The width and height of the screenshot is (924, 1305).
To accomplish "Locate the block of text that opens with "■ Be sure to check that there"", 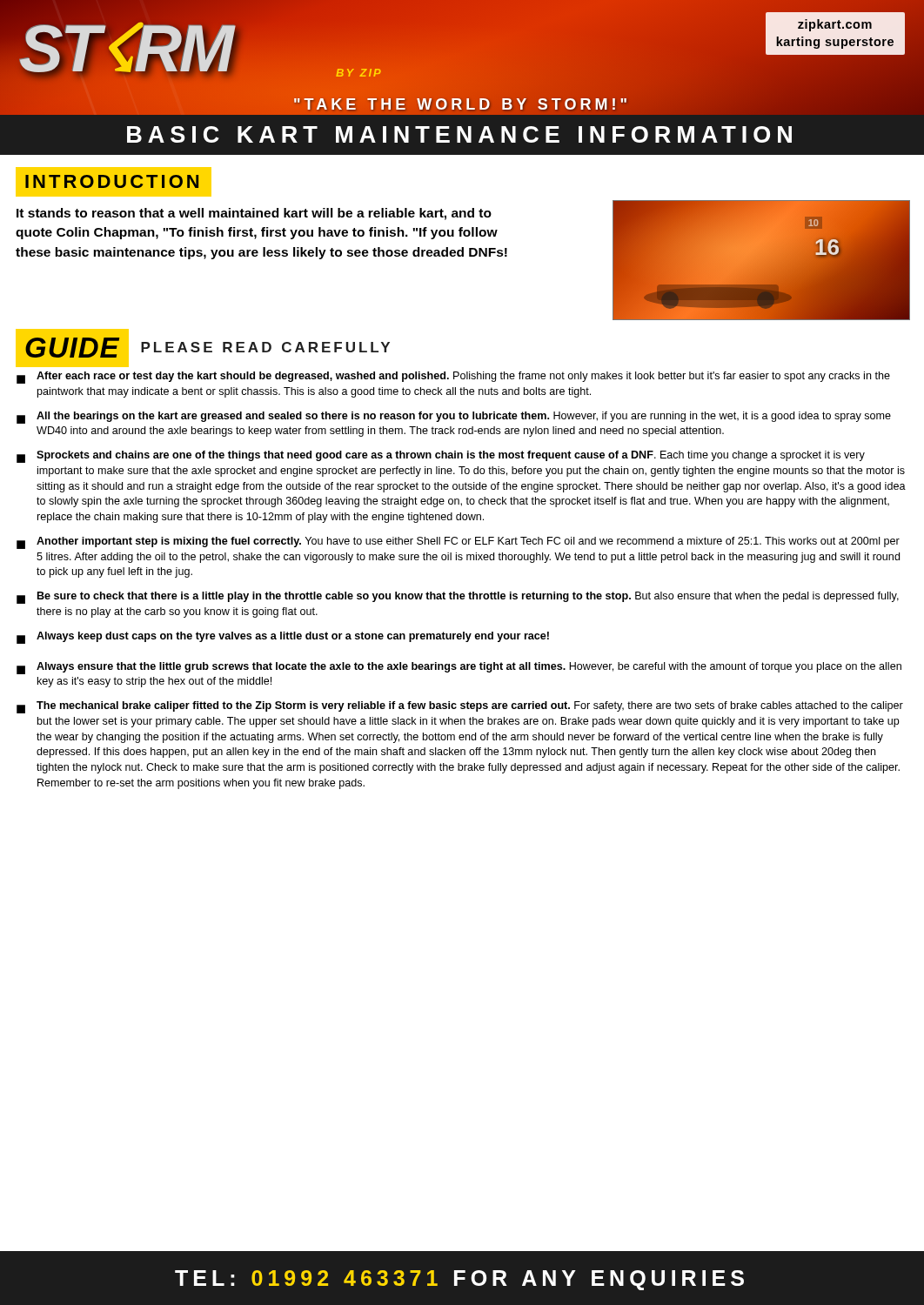I will pyautogui.click(x=462, y=604).
